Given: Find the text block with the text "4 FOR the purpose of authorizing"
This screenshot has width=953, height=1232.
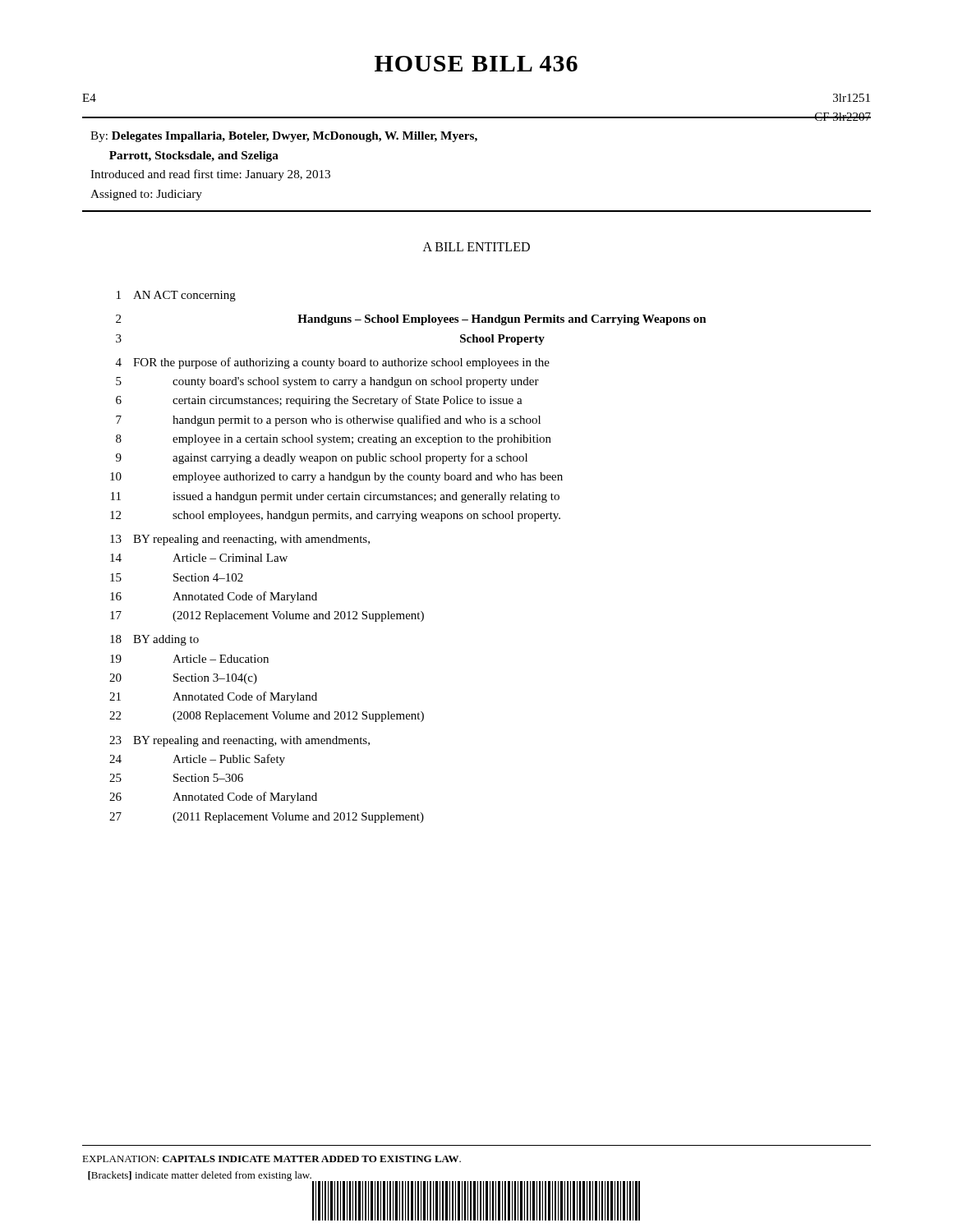Looking at the screenshot, I should pyautogui.click(x=476, y=363).
